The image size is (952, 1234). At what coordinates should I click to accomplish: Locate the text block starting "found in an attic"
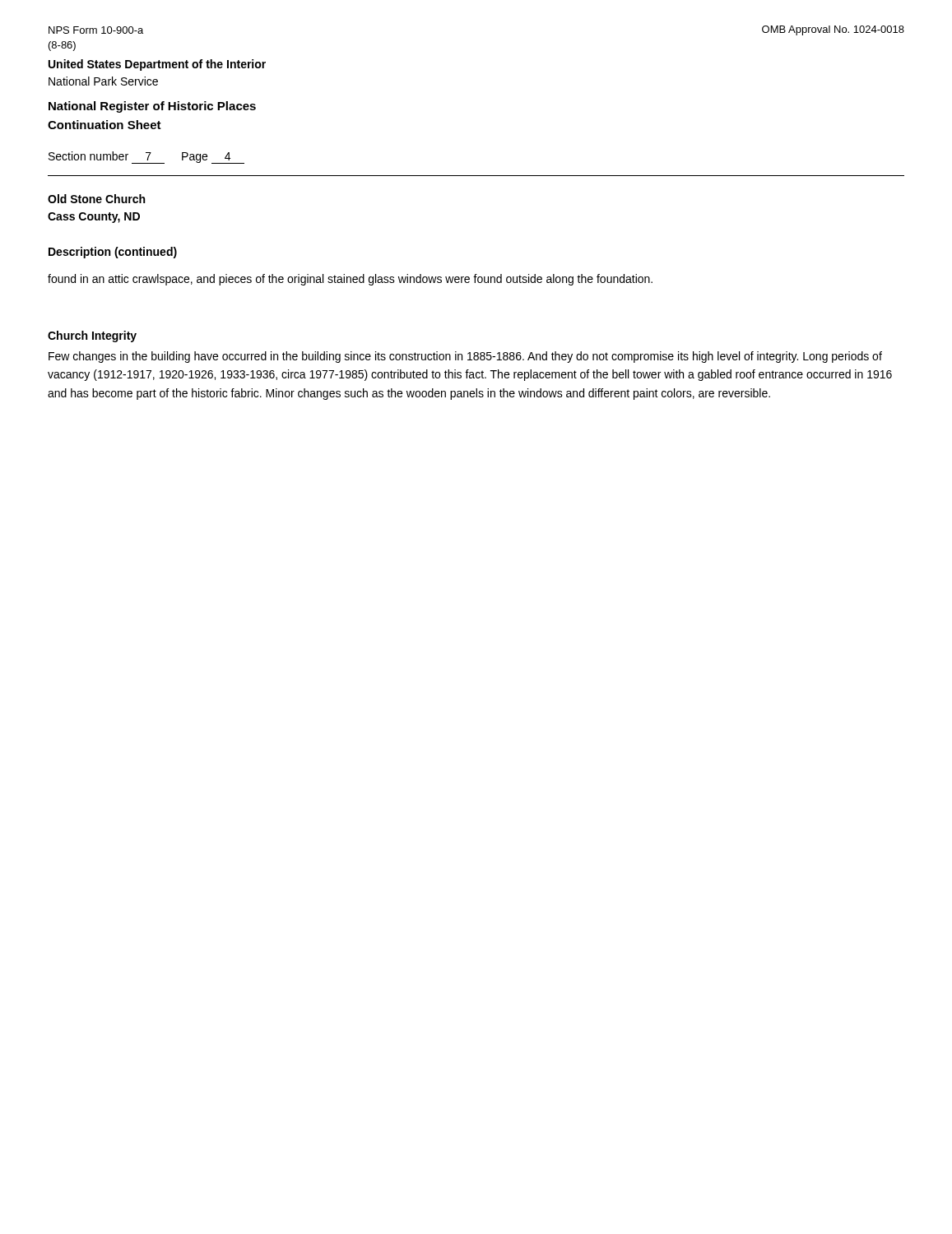tap(351, 279)
